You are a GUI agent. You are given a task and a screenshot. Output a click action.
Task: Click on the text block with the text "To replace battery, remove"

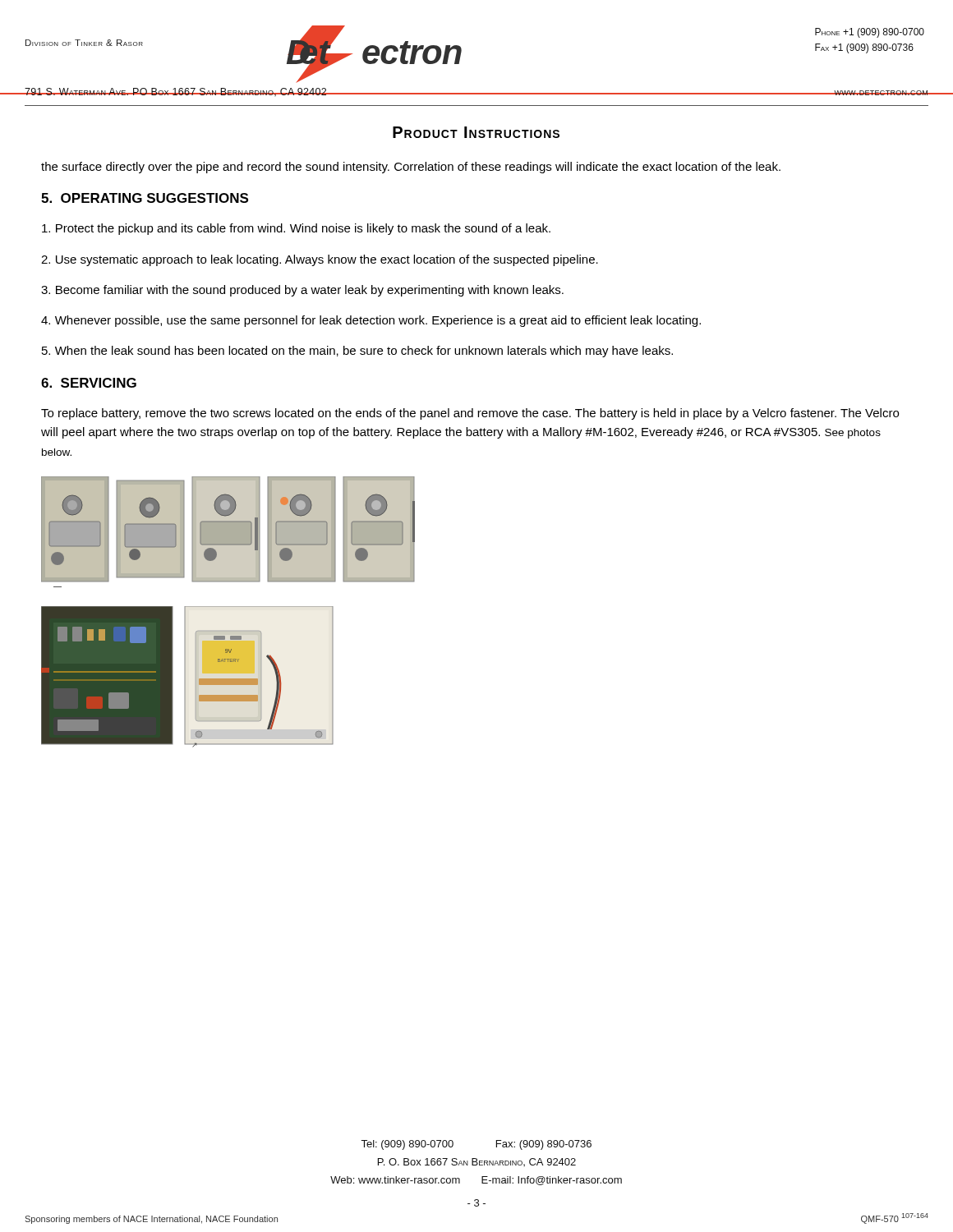tap(470, 432)
